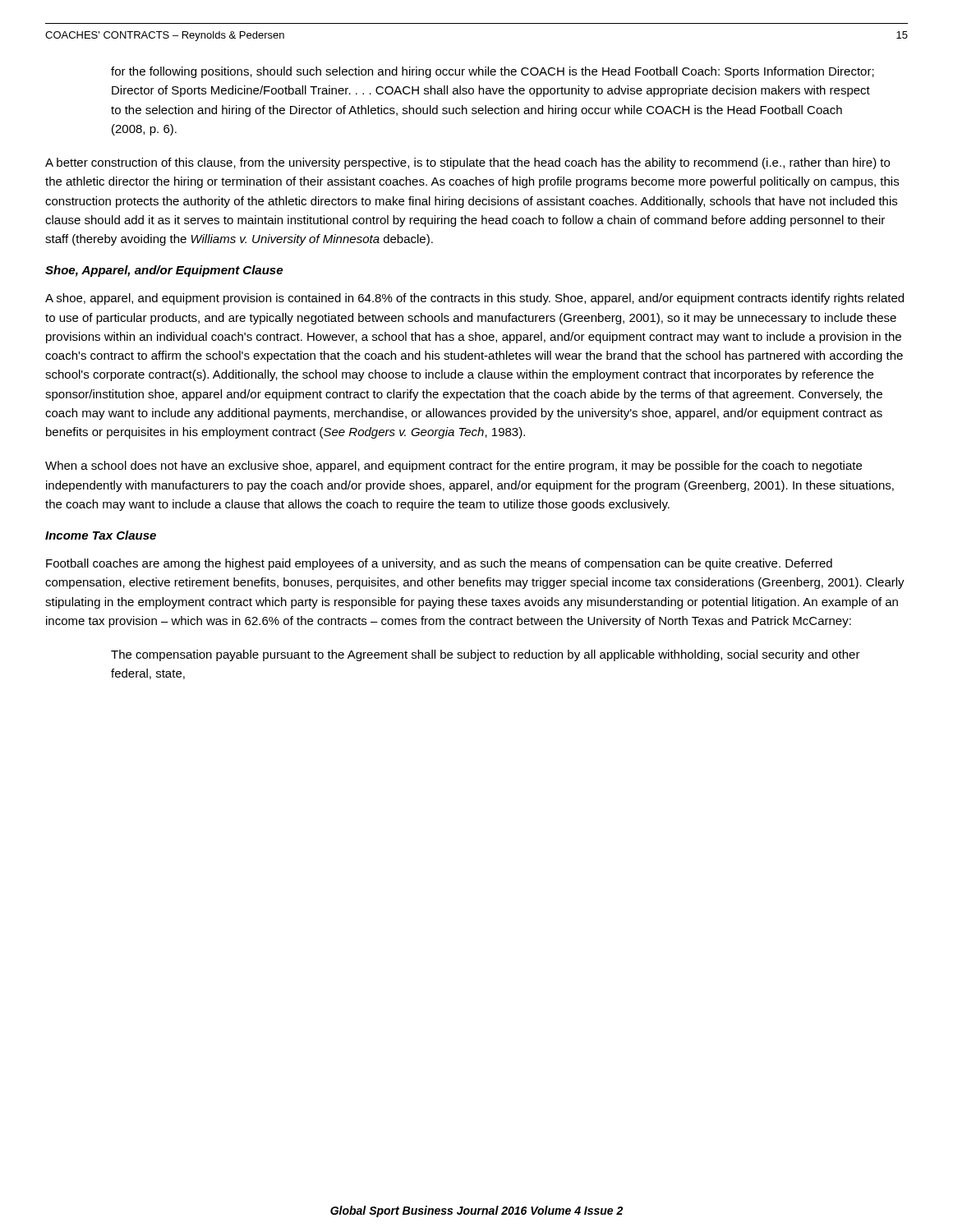Click on the text block that reads "When a school does not have an exclusive"
Screen dimensions: 1232x953
pos(470,485)
